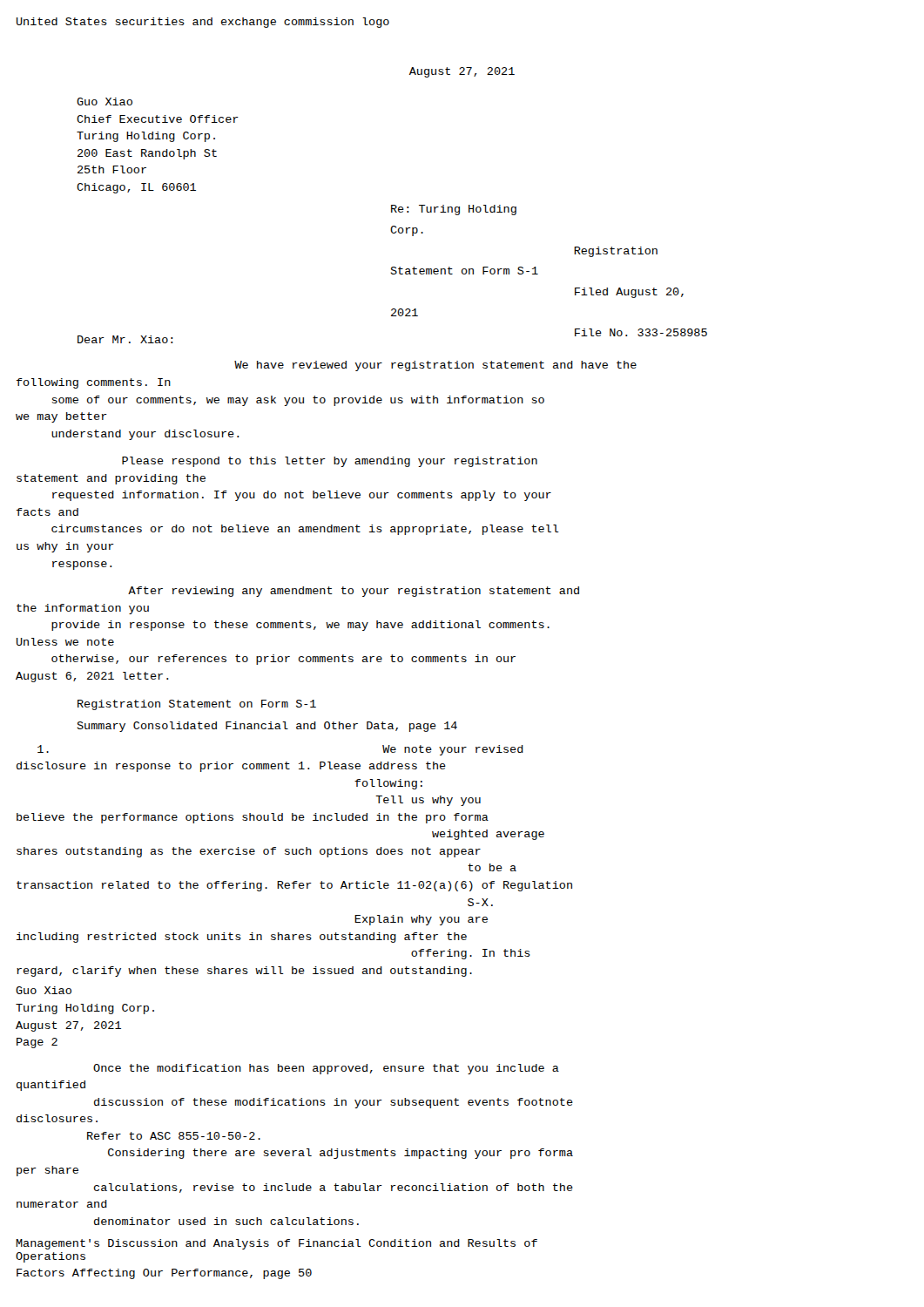
Task: Locate the text "Dear Mr. Xiao:"
Action: 126,341
